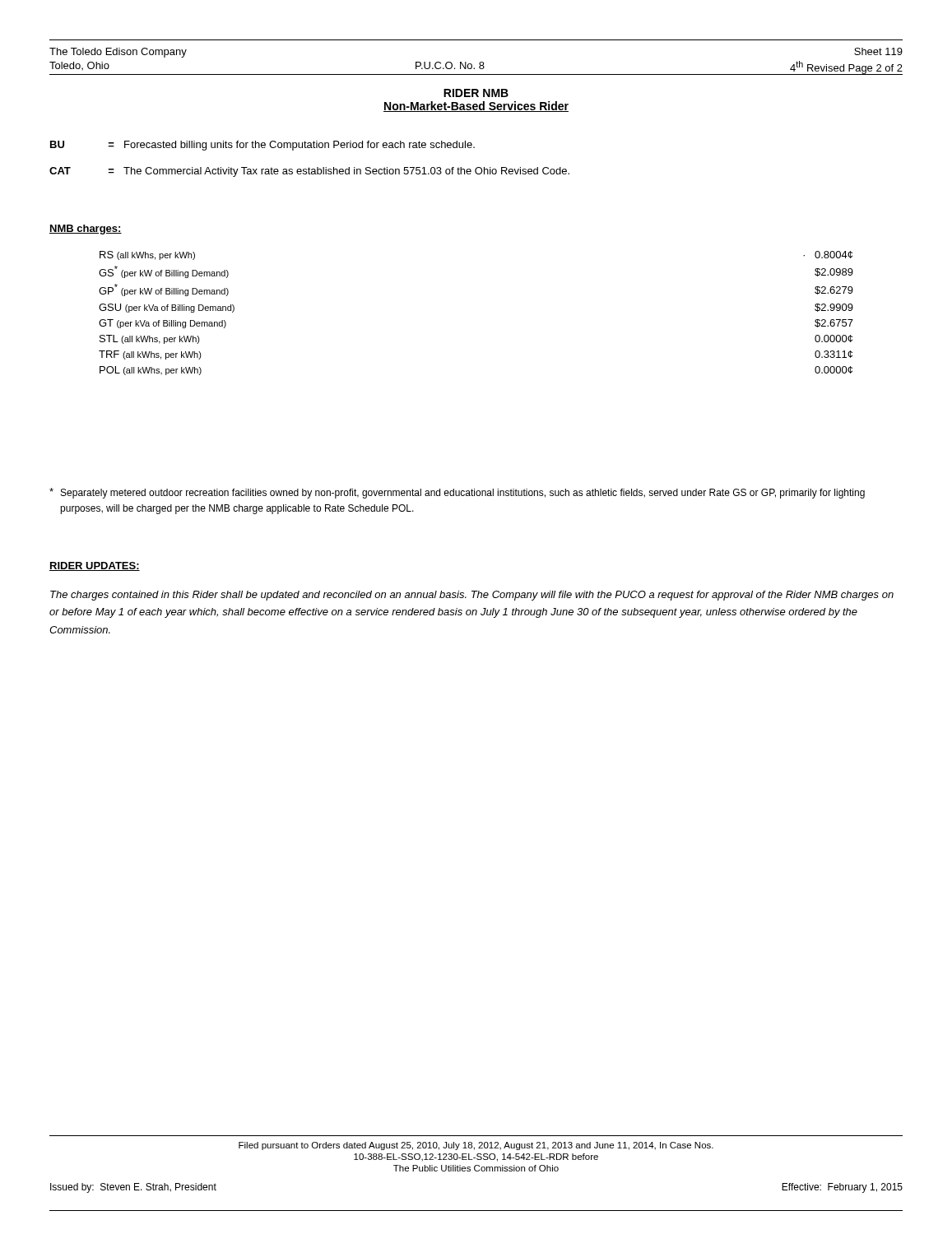Select the text starting "NMB charges:"
Viewport: 952px width, 1234px height.
85,228
